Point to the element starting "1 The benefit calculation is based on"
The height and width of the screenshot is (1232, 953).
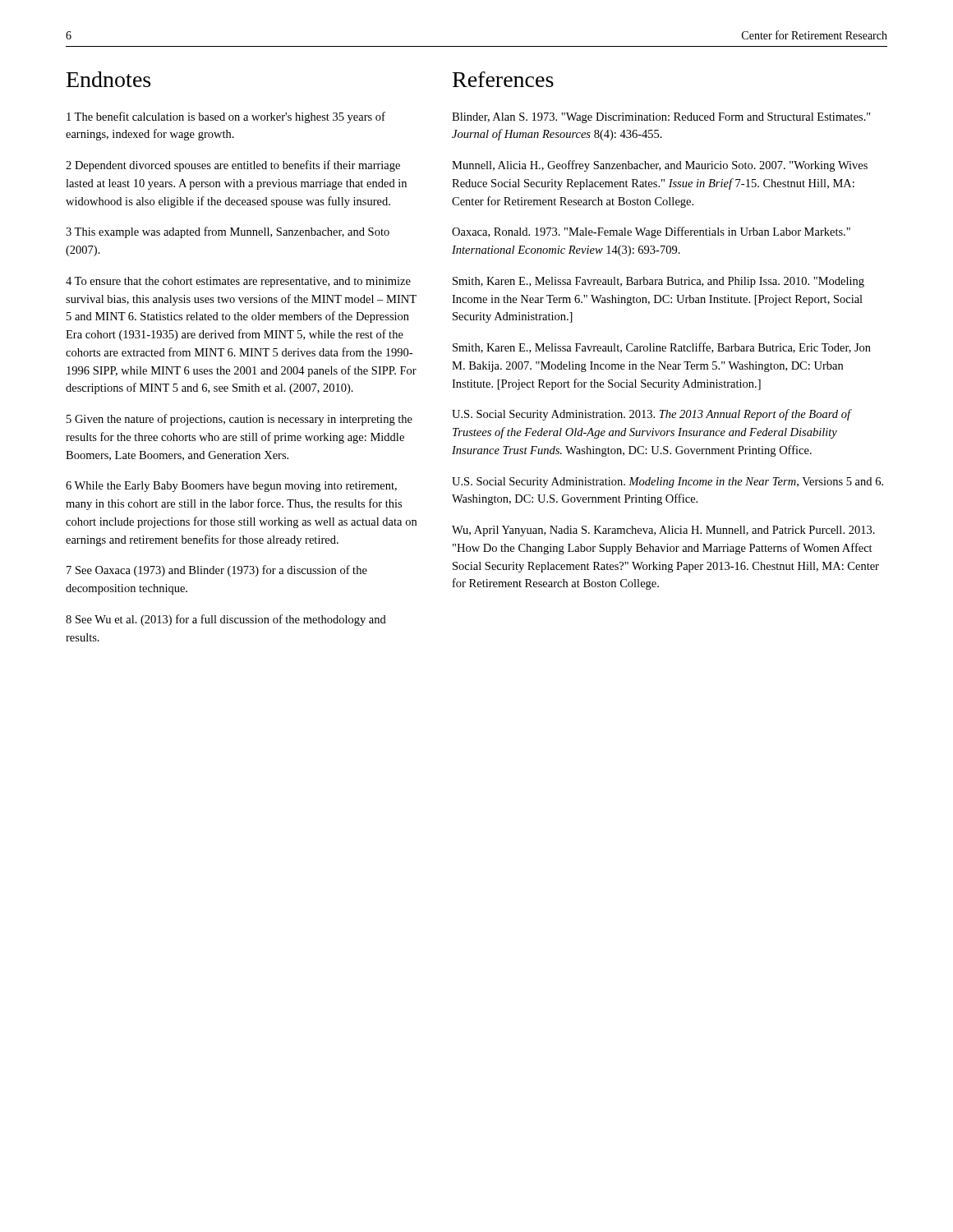(x=225, y=125)
